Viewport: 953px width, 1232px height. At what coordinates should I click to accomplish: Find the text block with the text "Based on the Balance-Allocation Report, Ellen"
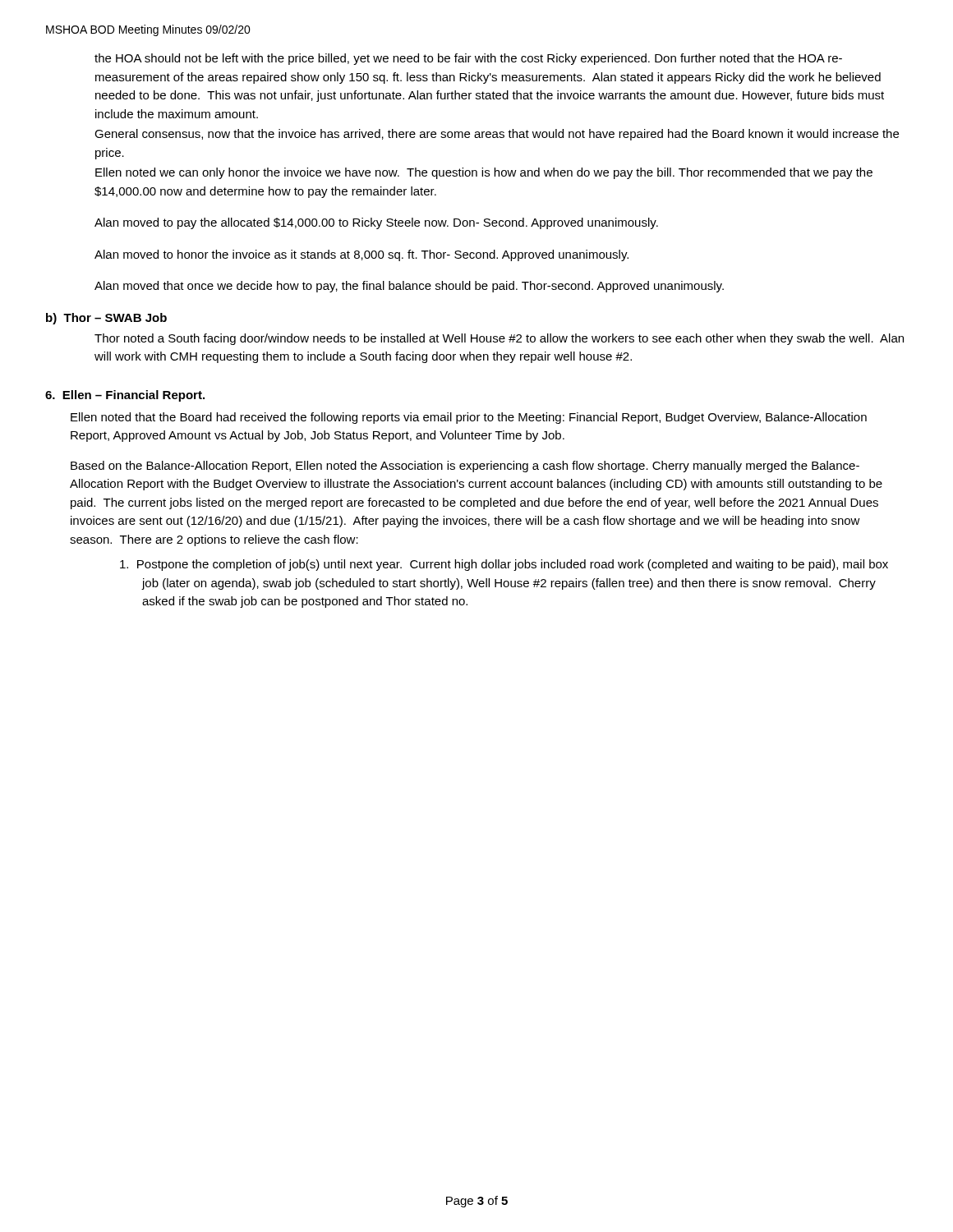pos(489,502)
